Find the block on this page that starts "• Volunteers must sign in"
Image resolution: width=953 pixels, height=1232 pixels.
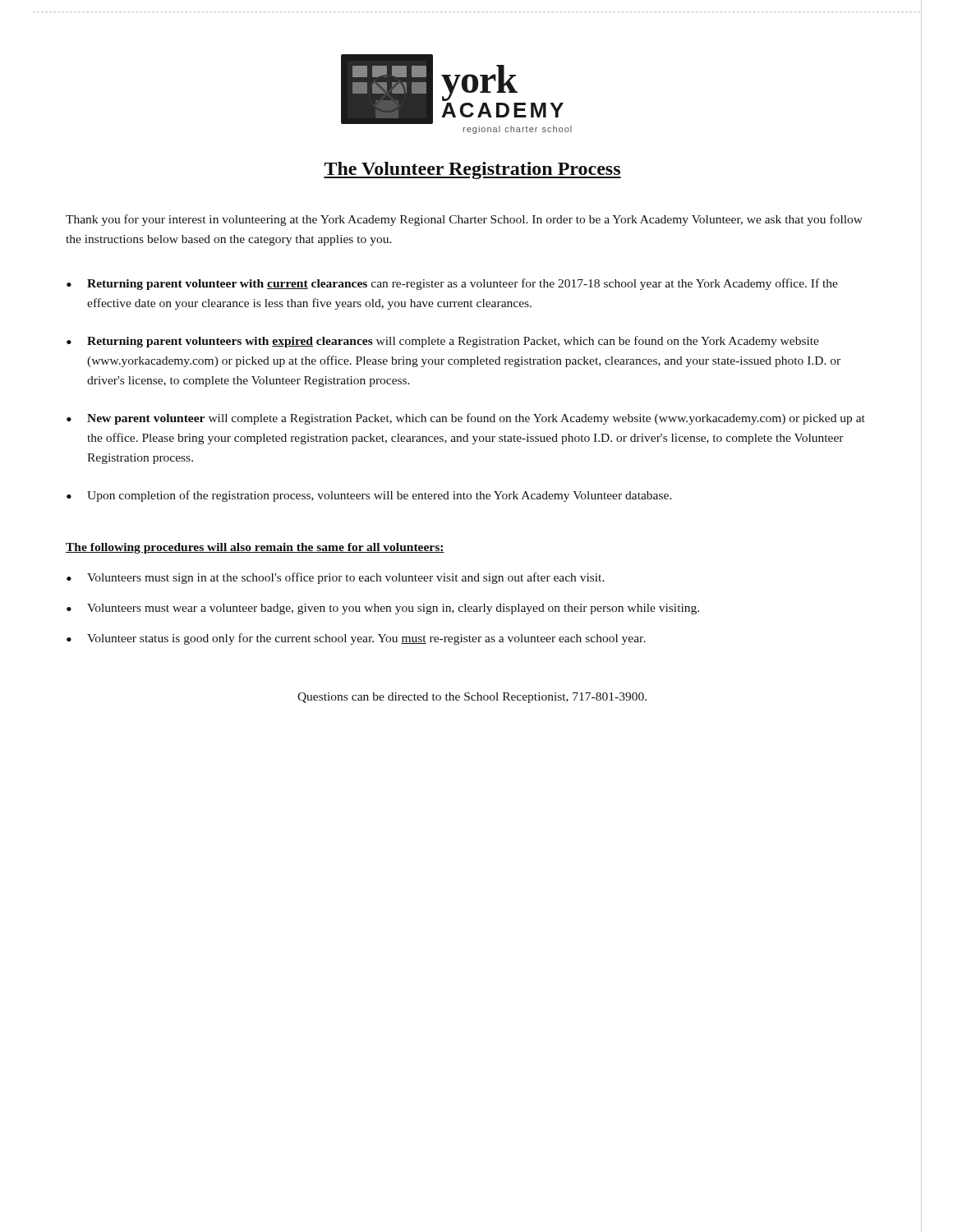point(472,578)
